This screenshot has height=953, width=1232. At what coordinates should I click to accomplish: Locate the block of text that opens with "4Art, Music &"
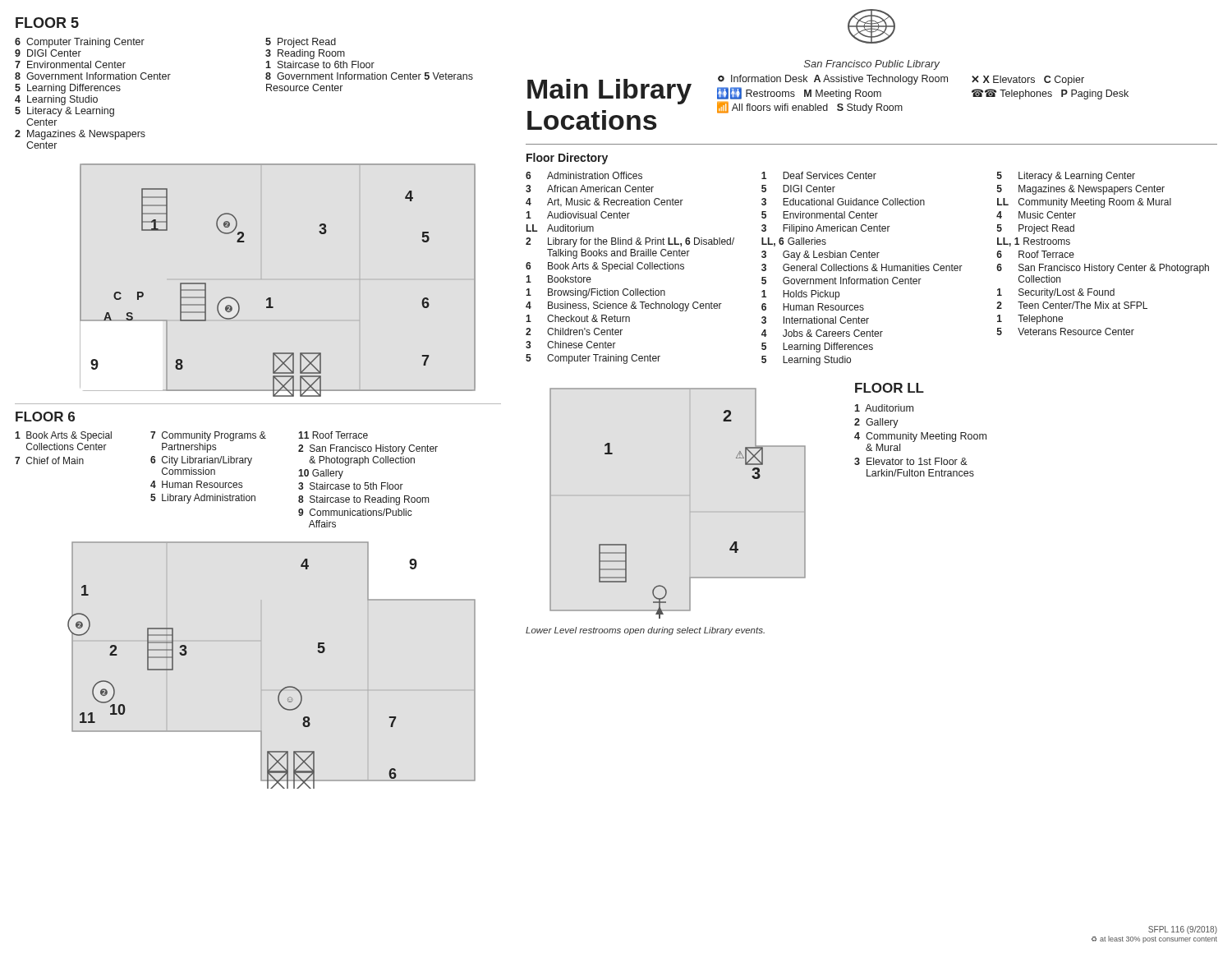click(604, 202)
